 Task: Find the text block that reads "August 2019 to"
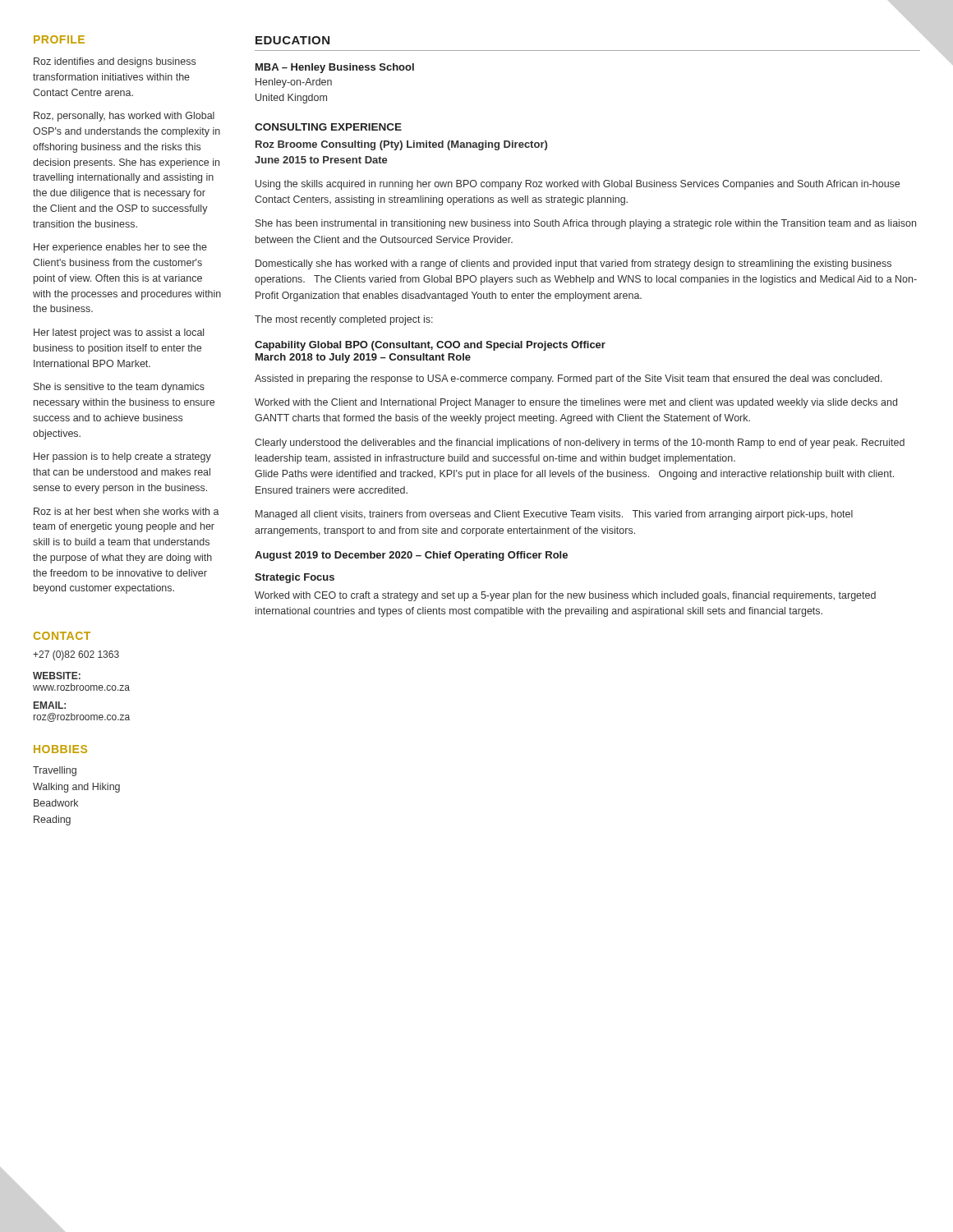pyautogui.click(x=411, y=556)
